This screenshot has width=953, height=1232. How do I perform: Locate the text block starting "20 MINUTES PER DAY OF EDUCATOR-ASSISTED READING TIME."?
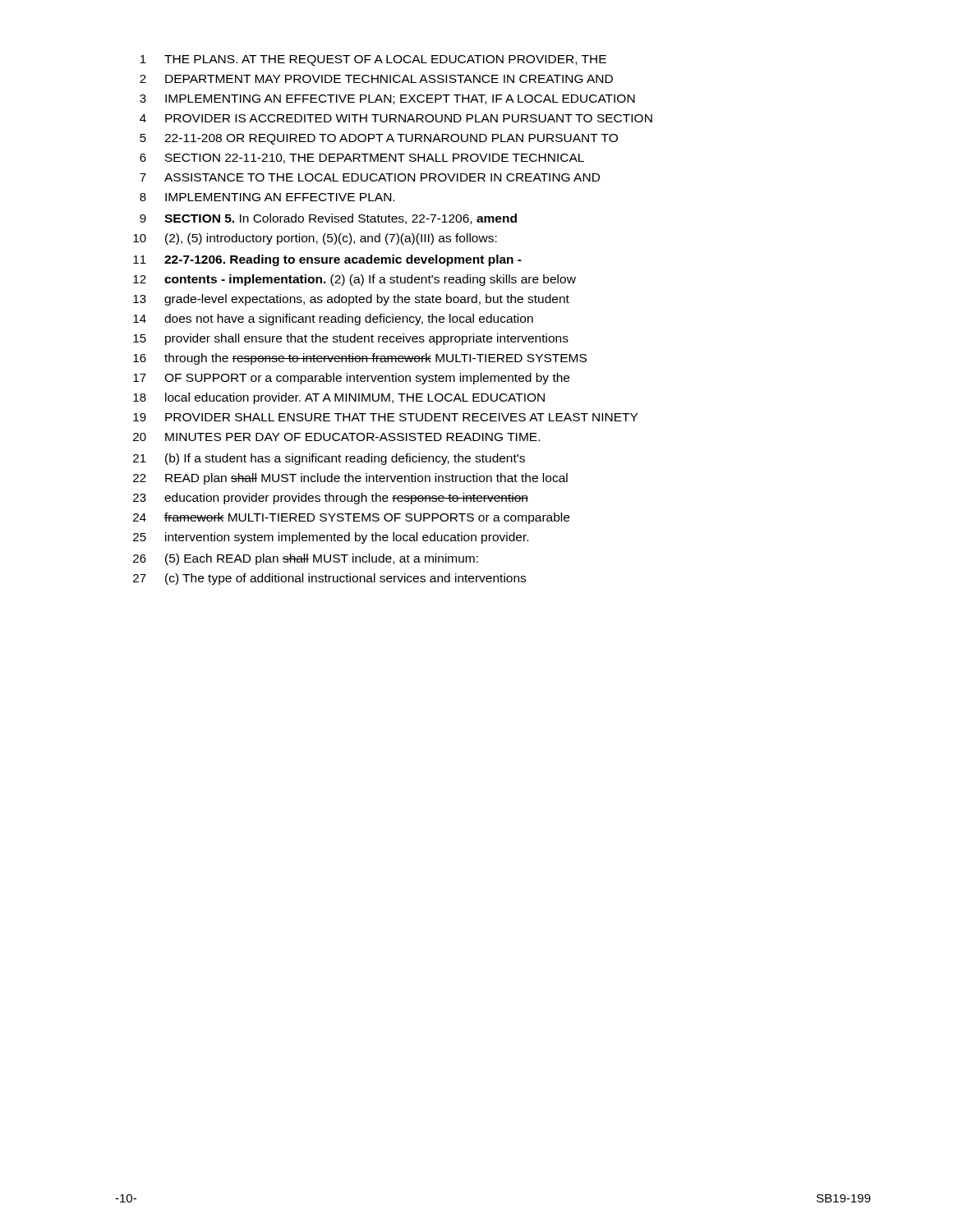tap(493, 437)
